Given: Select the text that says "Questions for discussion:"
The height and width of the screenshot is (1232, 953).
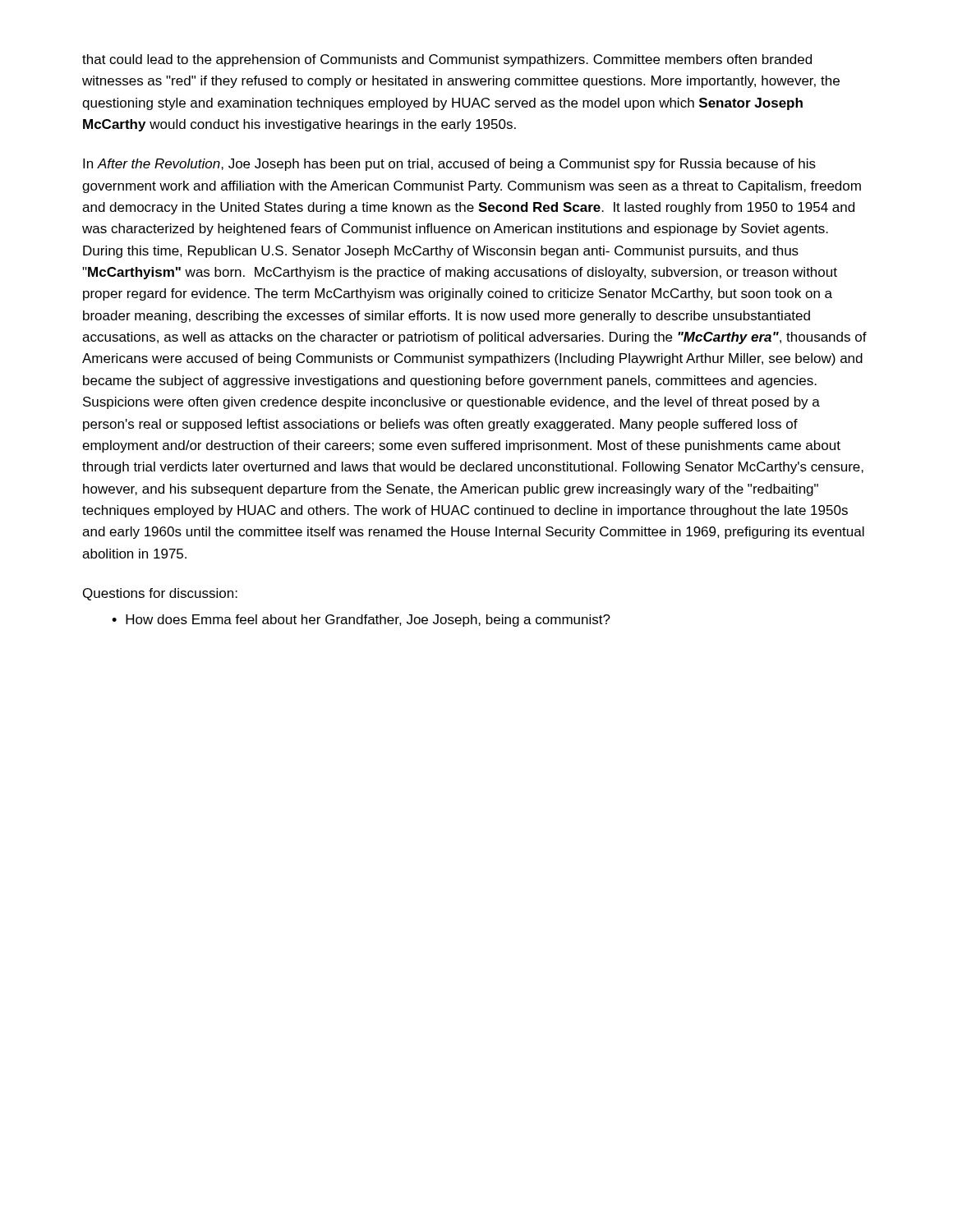Looking at the screenshot, I should coord(160,593).
